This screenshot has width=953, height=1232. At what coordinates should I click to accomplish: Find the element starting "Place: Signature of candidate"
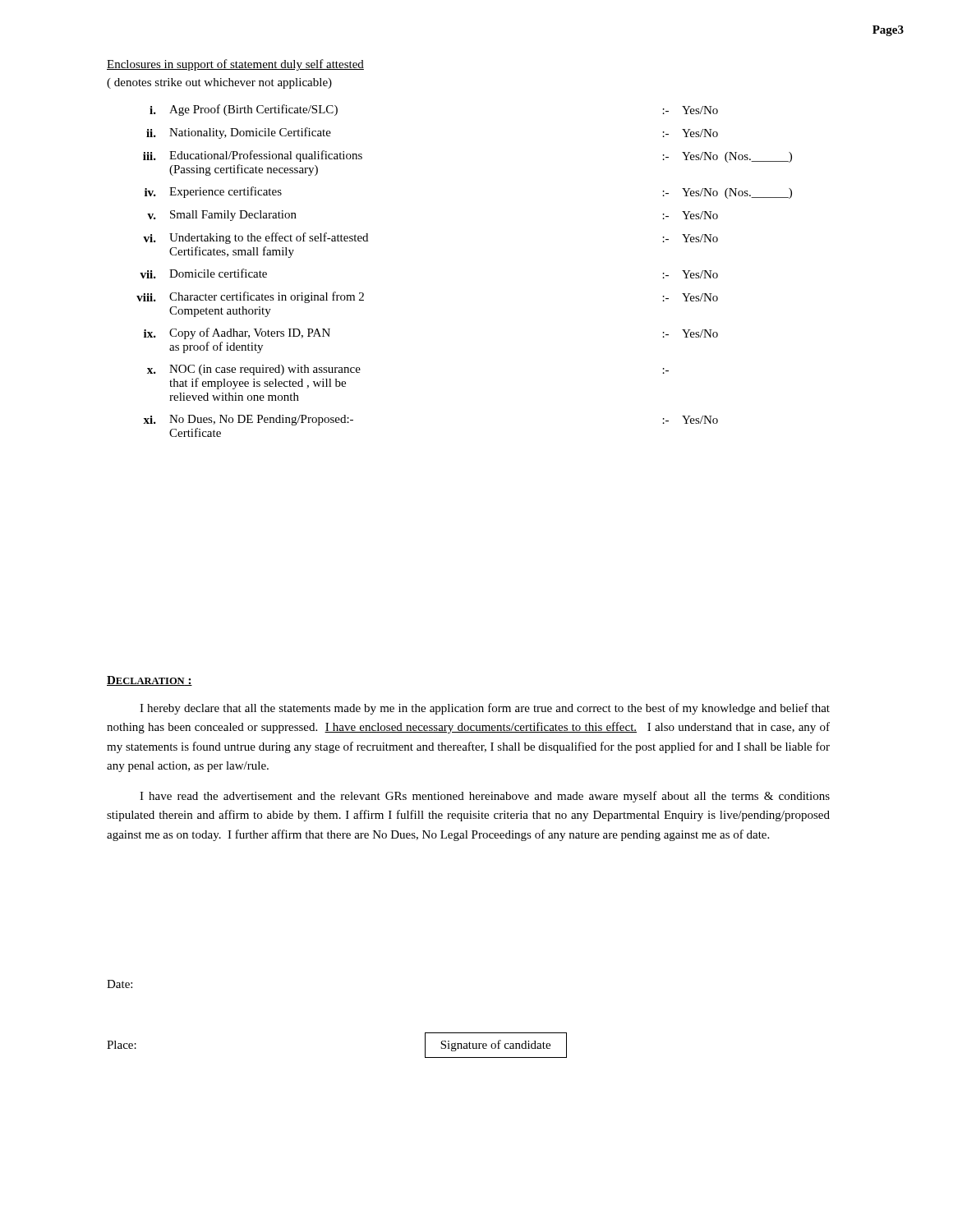(x=120, y=1044)
